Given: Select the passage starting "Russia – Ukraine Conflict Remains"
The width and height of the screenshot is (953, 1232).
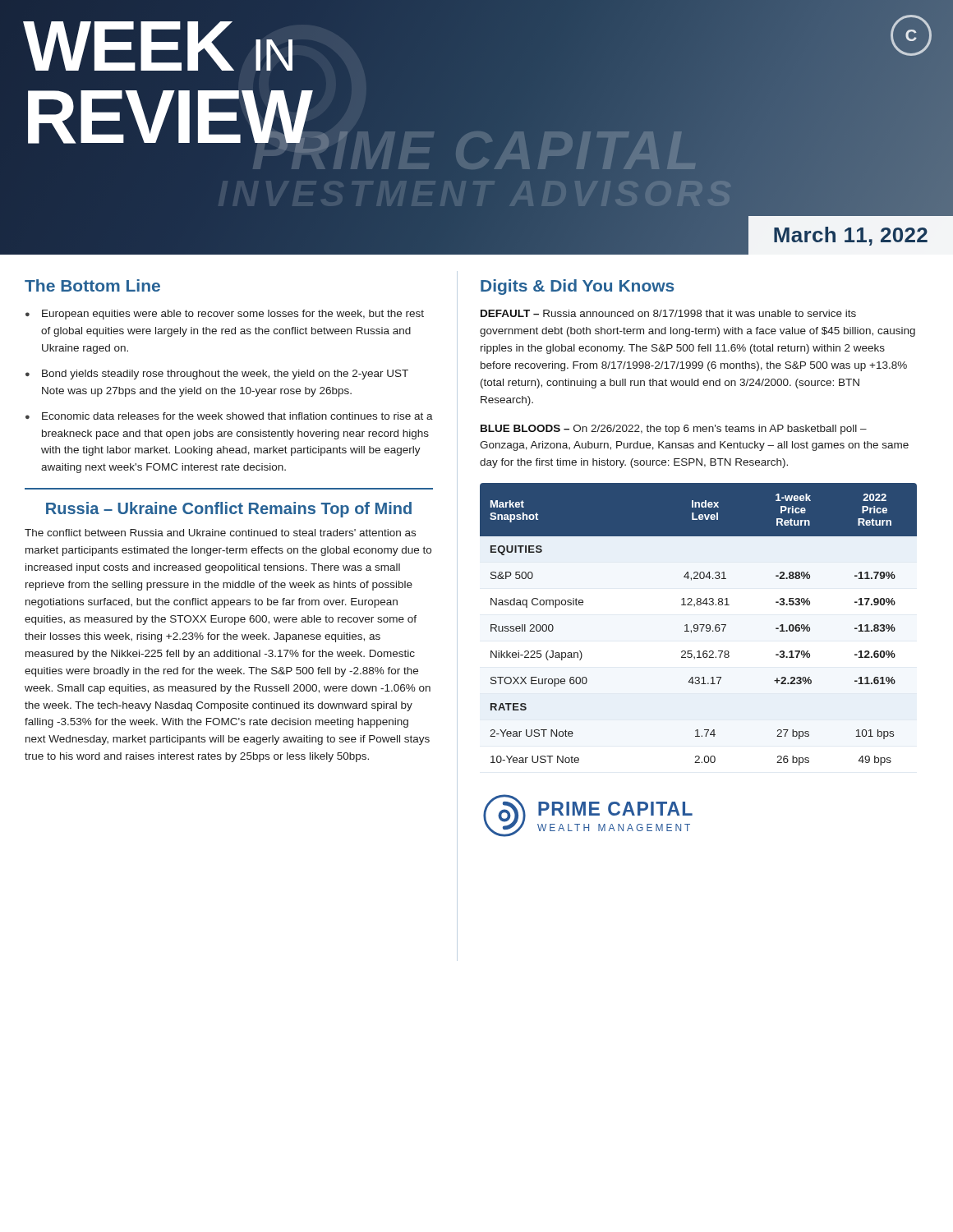Looking at the screenshot, I should (229, 509).
